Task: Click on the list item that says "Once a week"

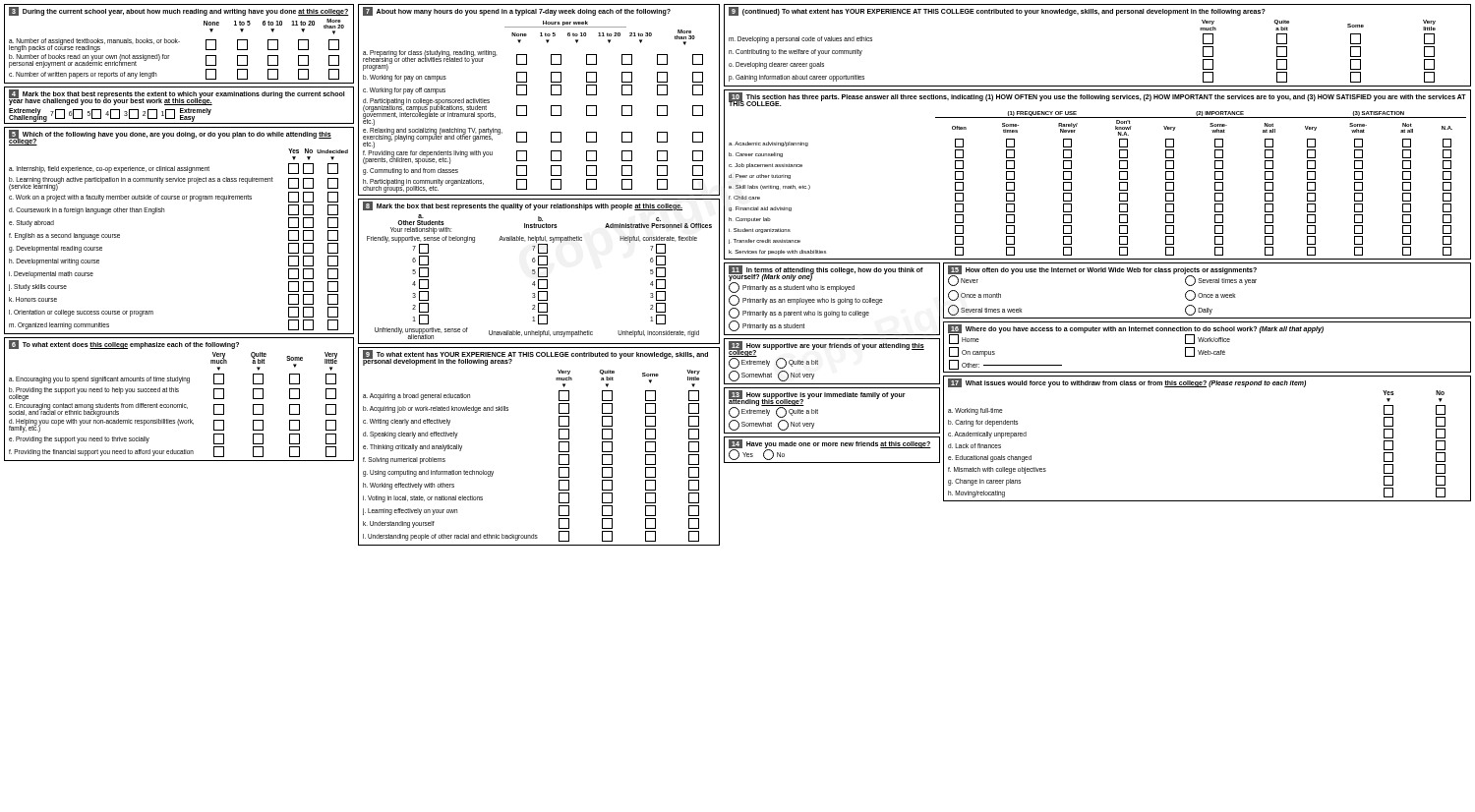Action: (1210, 295)
